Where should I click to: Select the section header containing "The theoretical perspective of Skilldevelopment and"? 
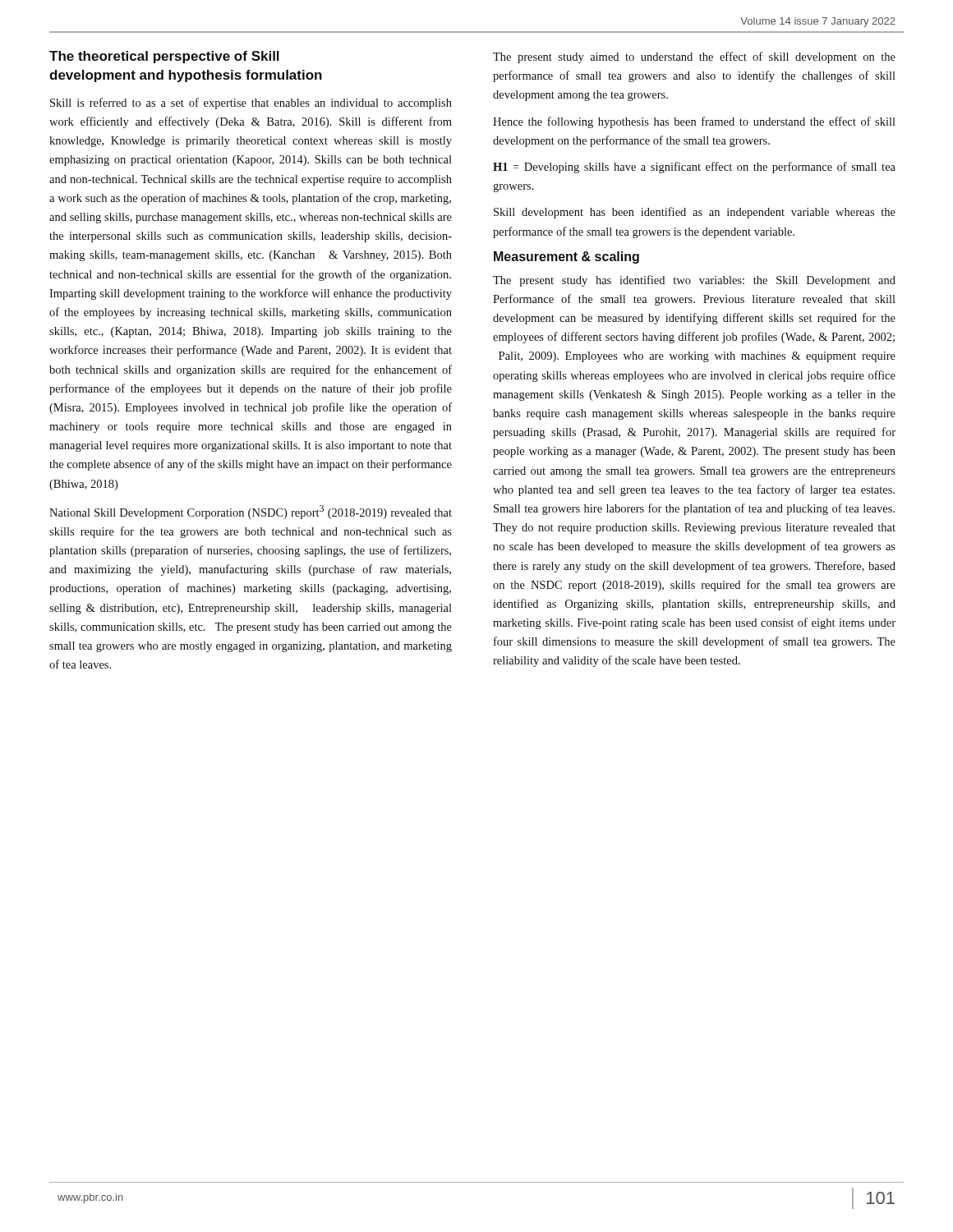click(186, 66)
